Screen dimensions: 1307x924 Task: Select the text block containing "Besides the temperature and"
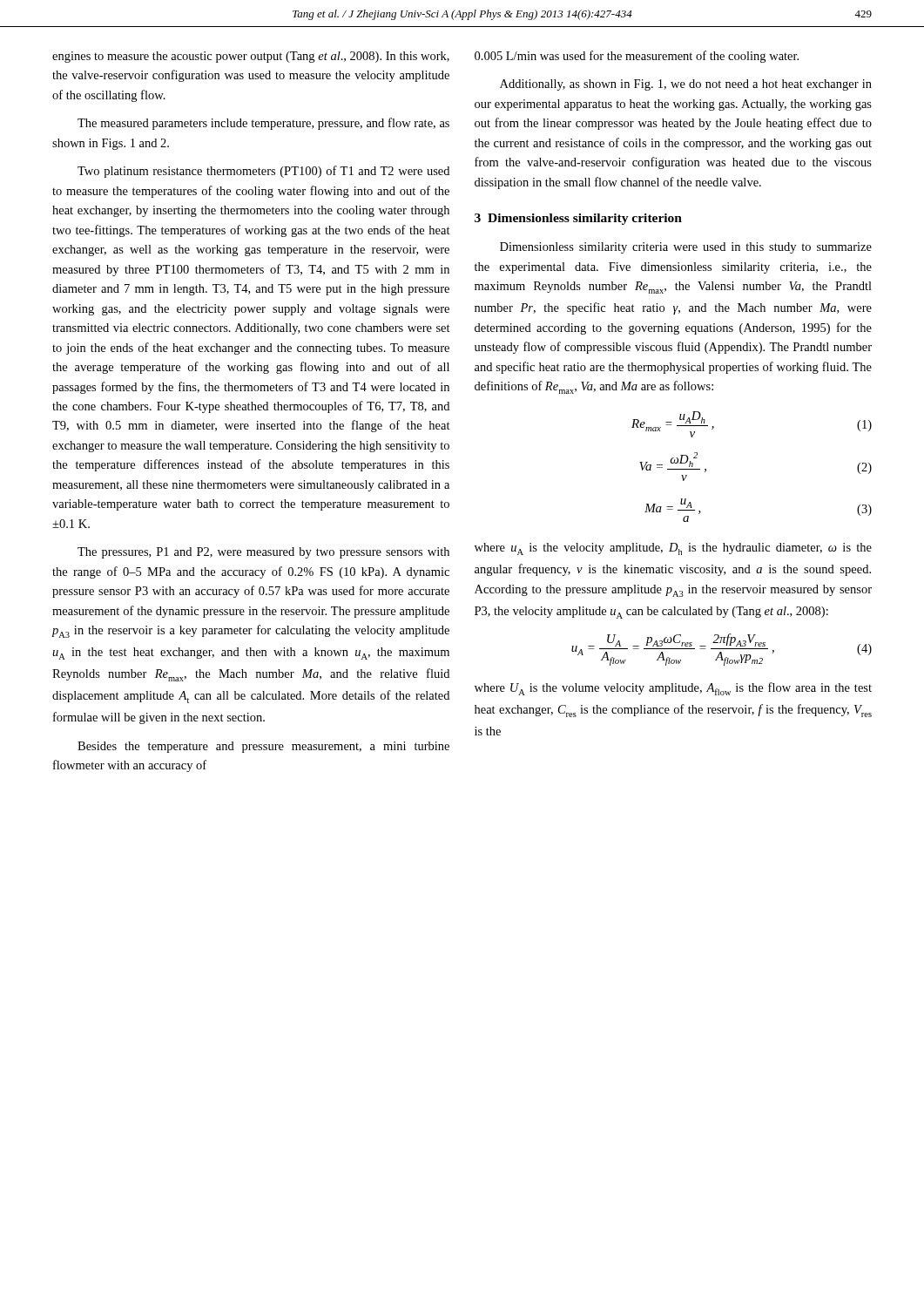tap(251, 756)
